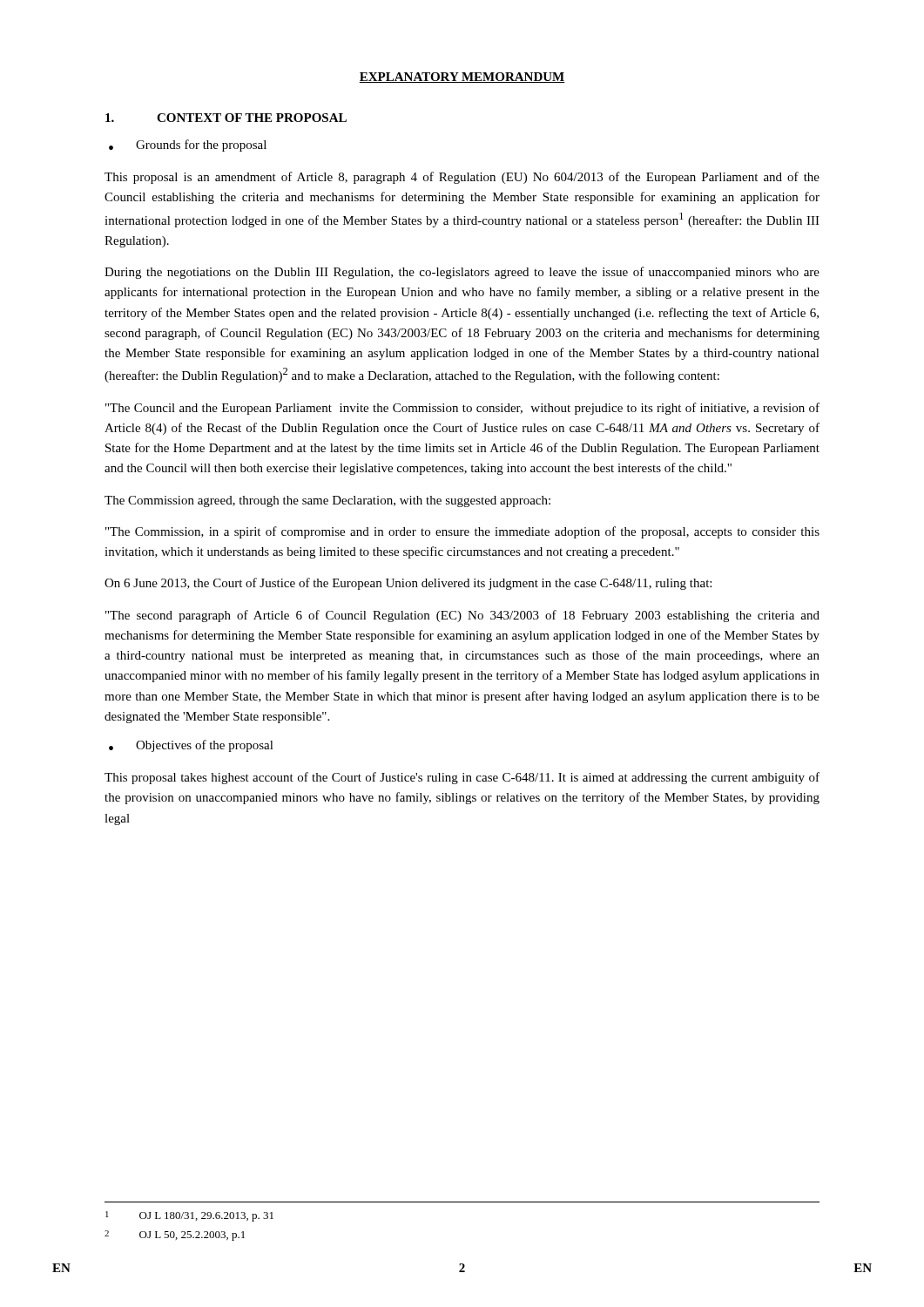Click on the list item that reads "• Objectives of the proposal"

191,749
